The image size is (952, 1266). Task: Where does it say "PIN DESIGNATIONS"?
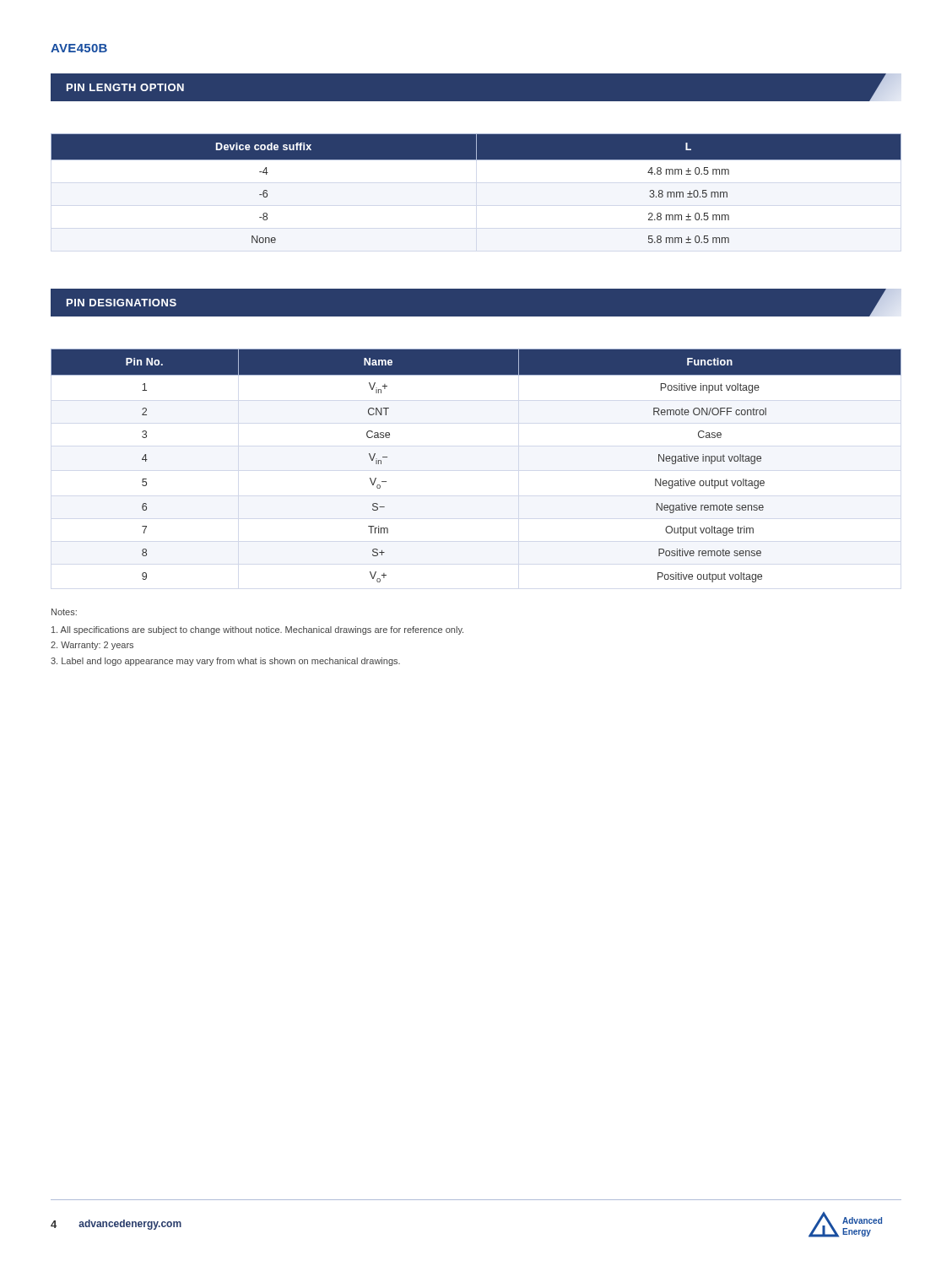click(x=476, y=303)
